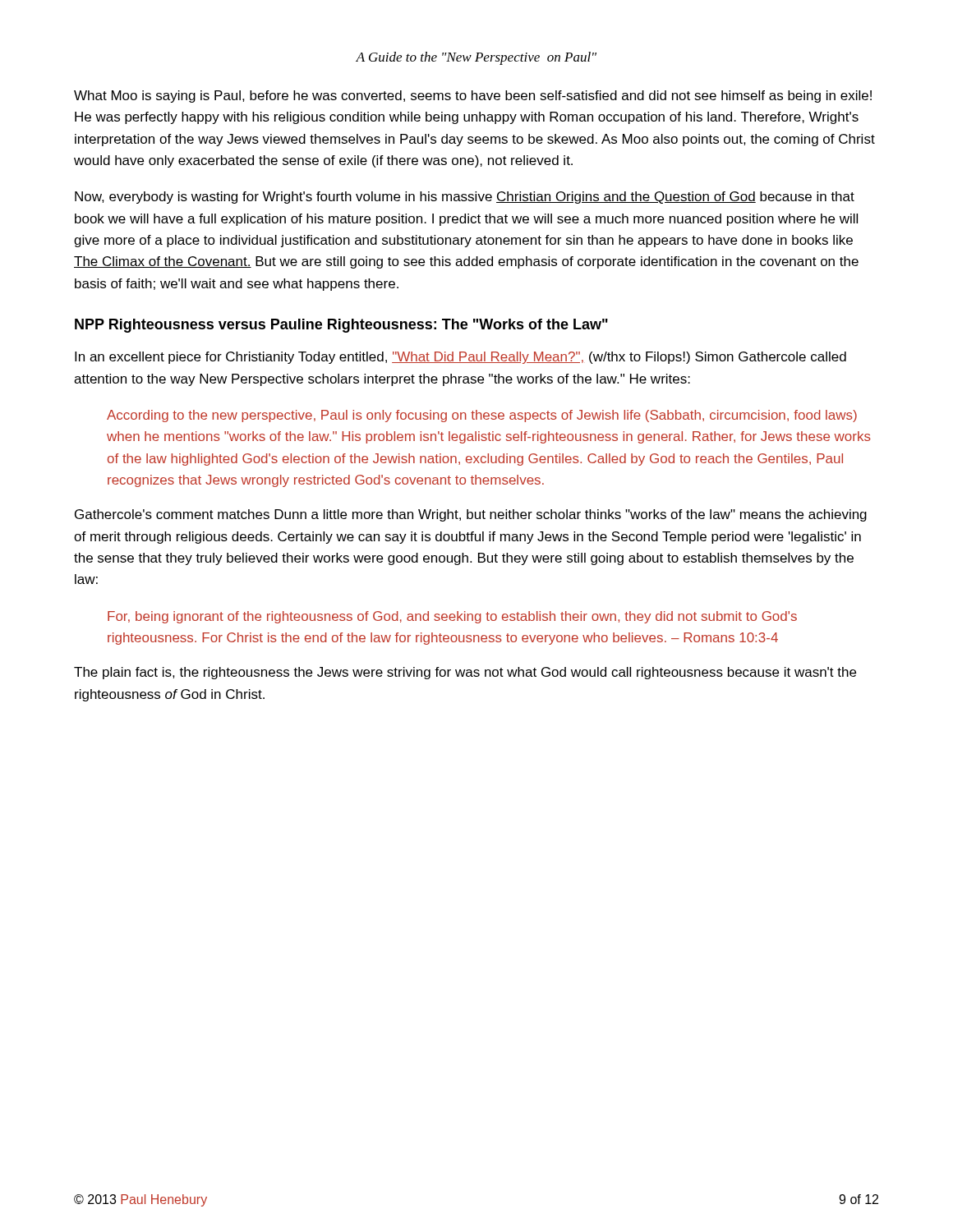Select the text block starting "For, being ignorant"

click(452, 627)
